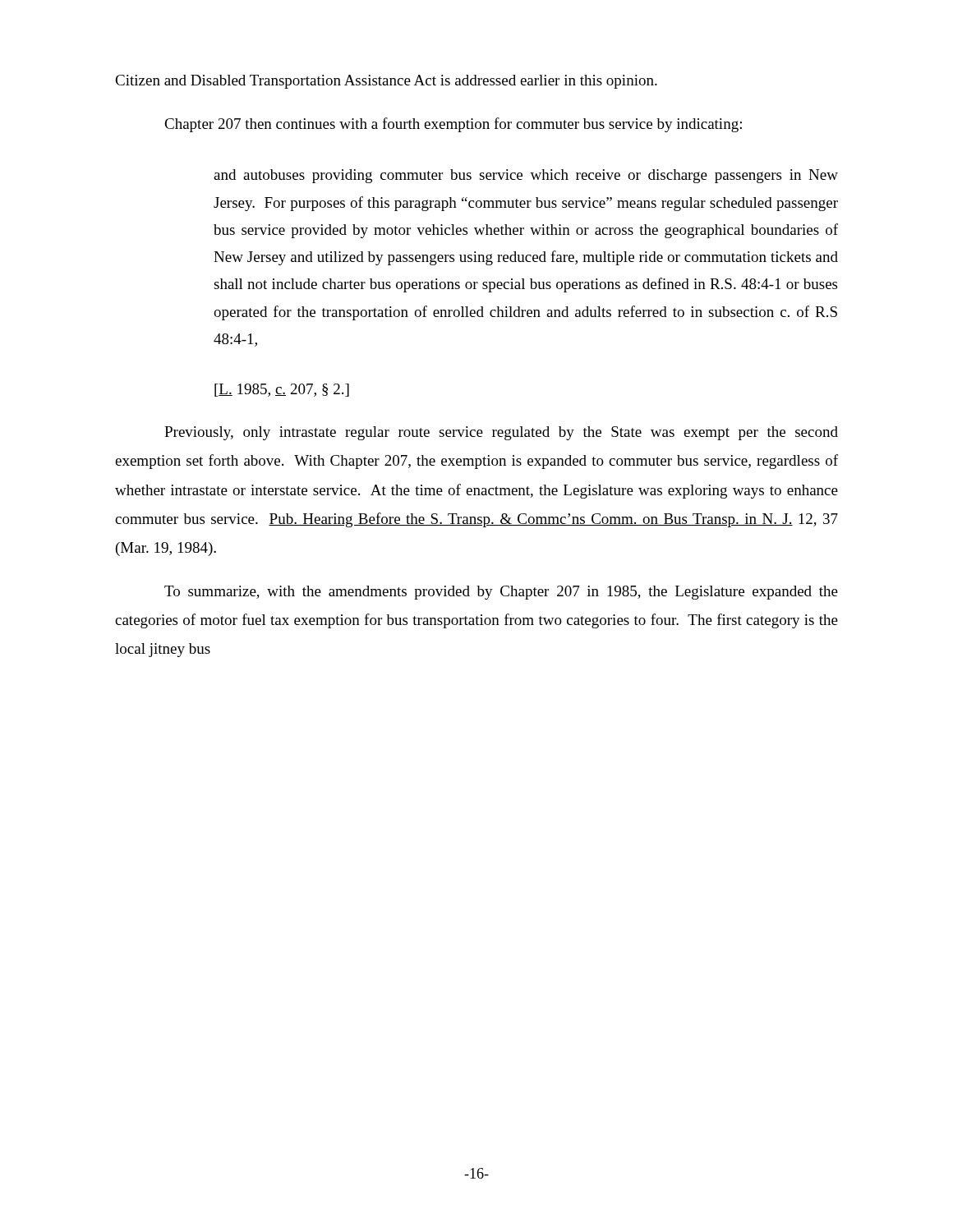Find the text block containing "To summarize, with the amendments provided by"

coord(476,620)
